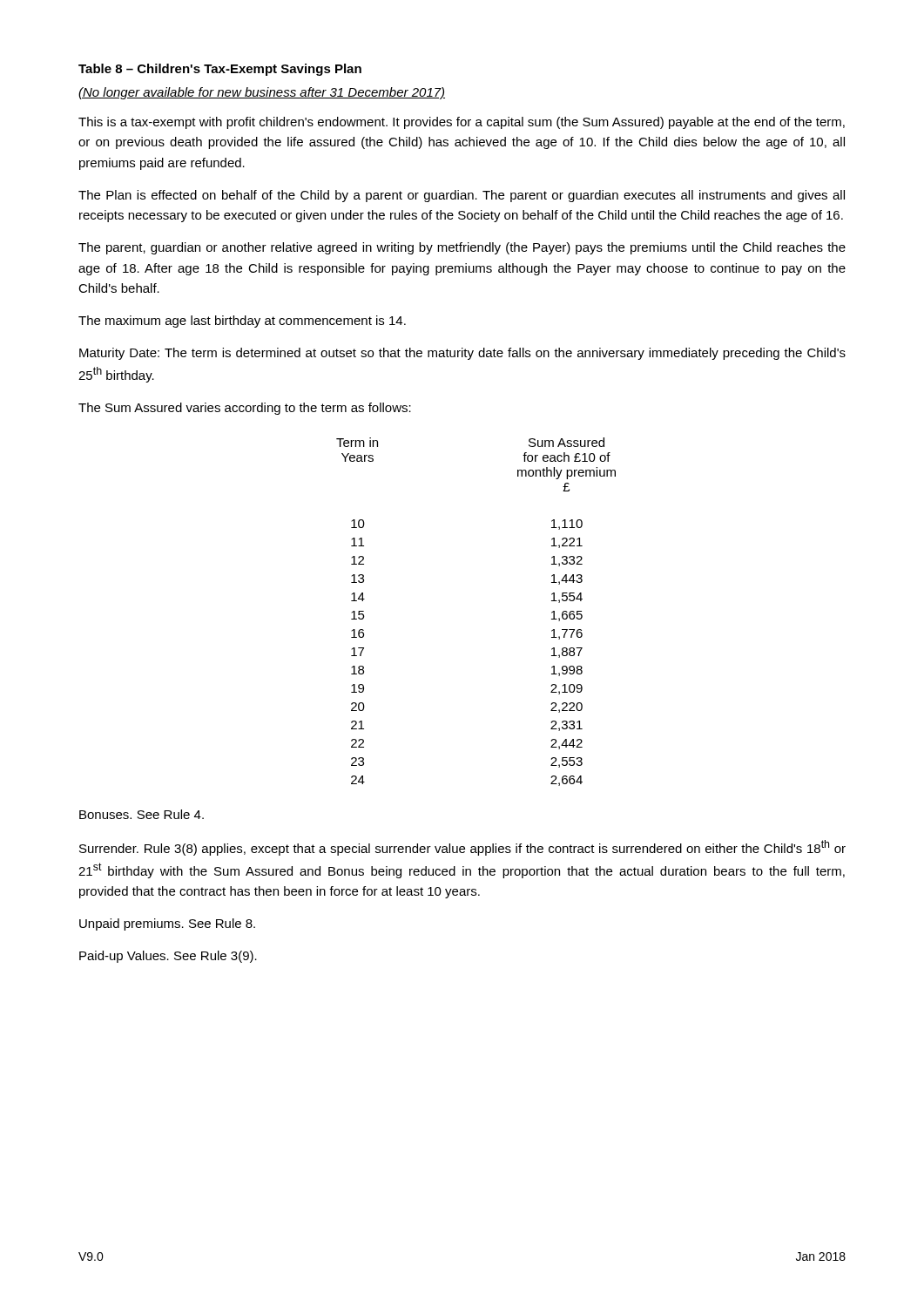The width and height of the screenshot is (924, 1307).
Task: Find the region starting "The Sum Assured varies according to the term"
Action: (245, 407)
